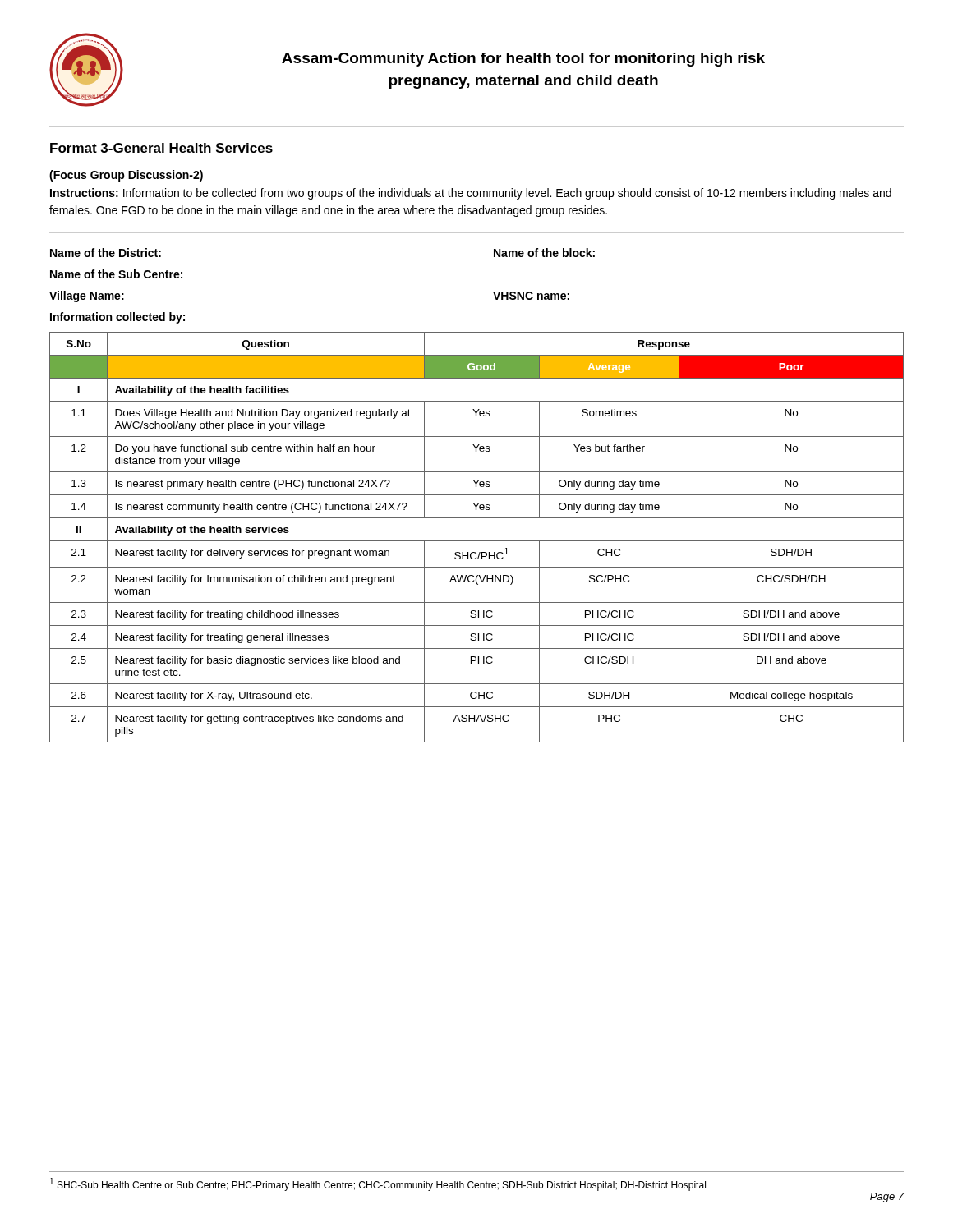The height and width of the screenshot is (1232, 953).
Task: Click on the footnote that says "1 SHC-Sub Health"
Action: tap(378, 1184)
